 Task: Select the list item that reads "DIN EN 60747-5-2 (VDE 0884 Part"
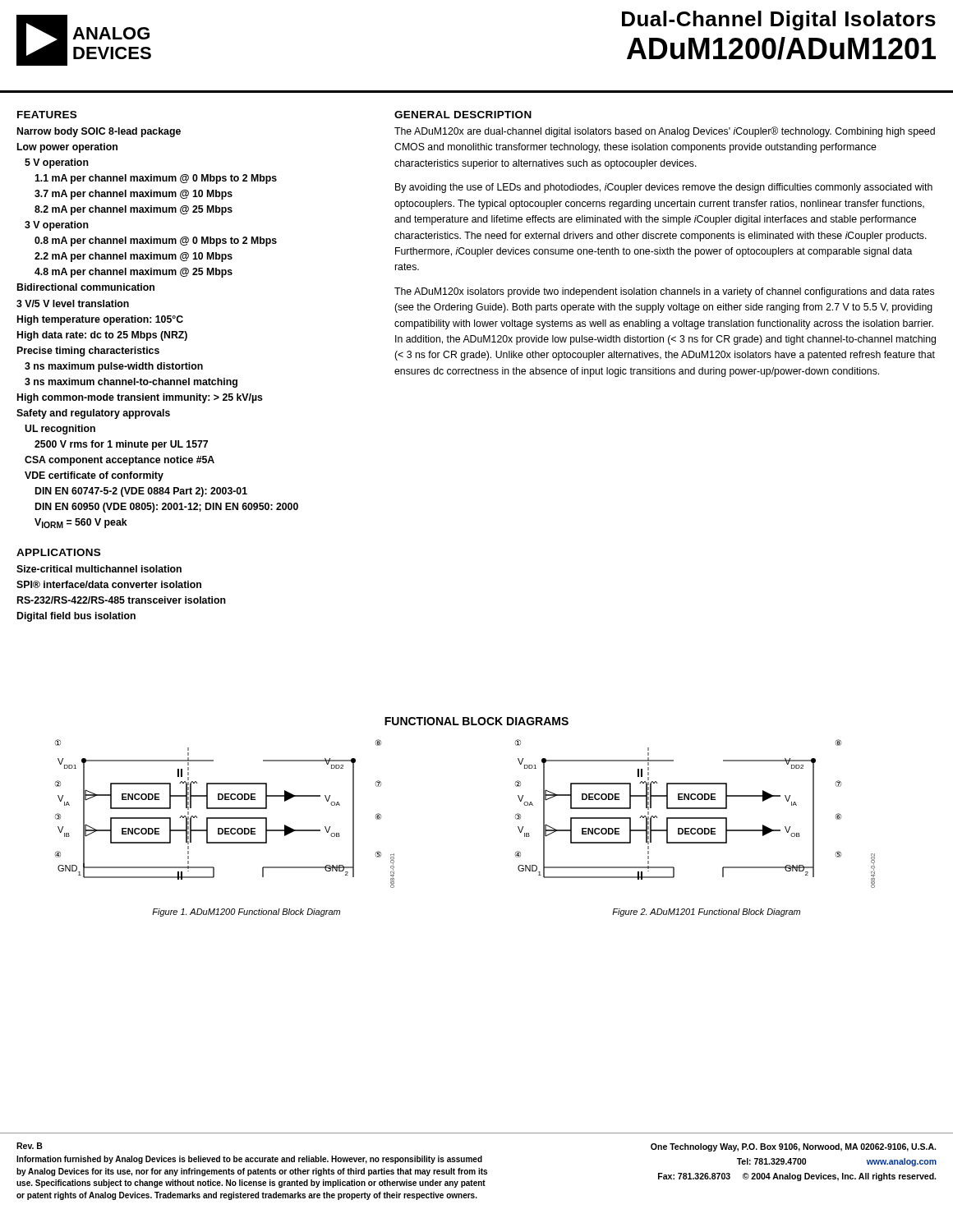pos(141,491)
